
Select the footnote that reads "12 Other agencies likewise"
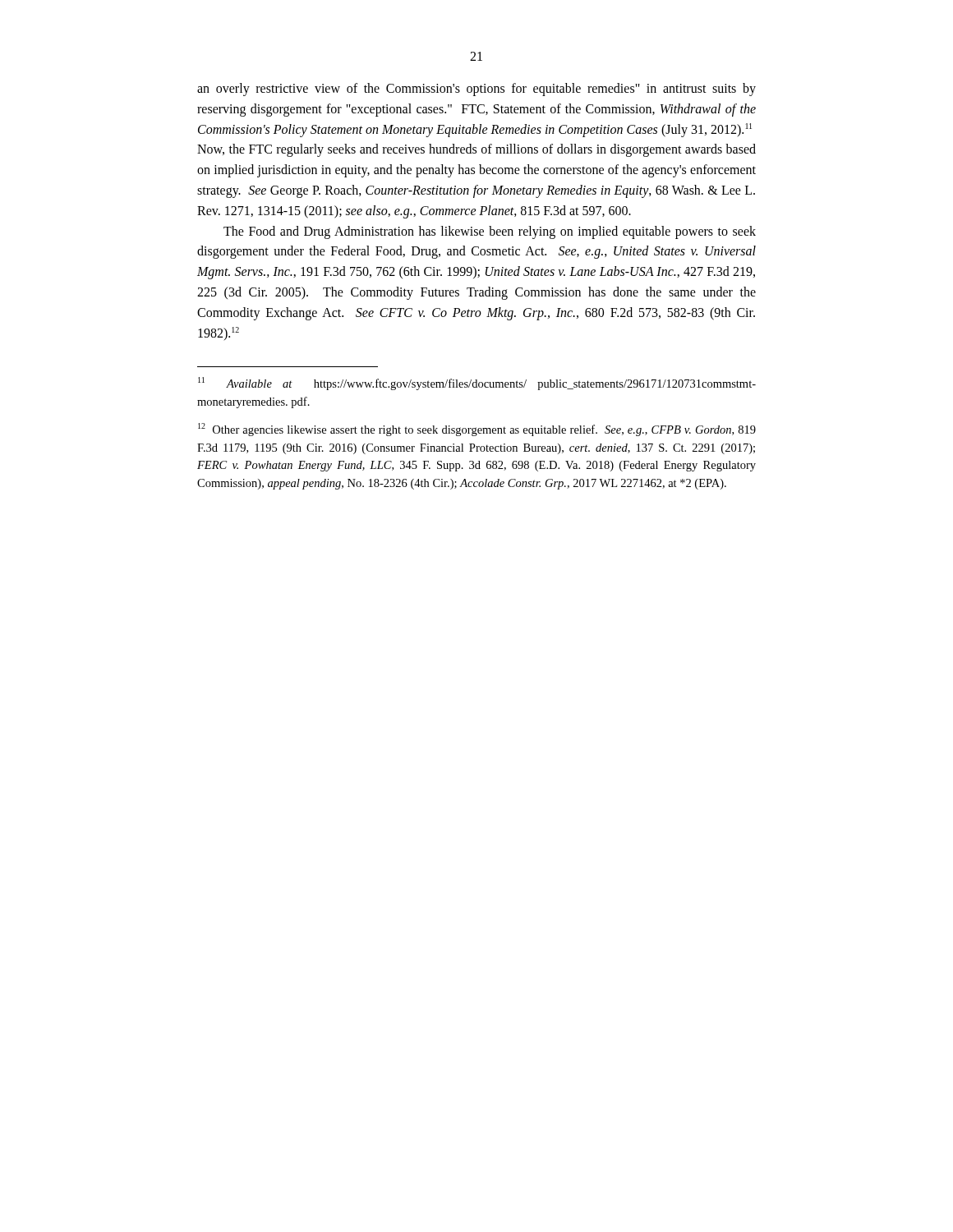476,455
